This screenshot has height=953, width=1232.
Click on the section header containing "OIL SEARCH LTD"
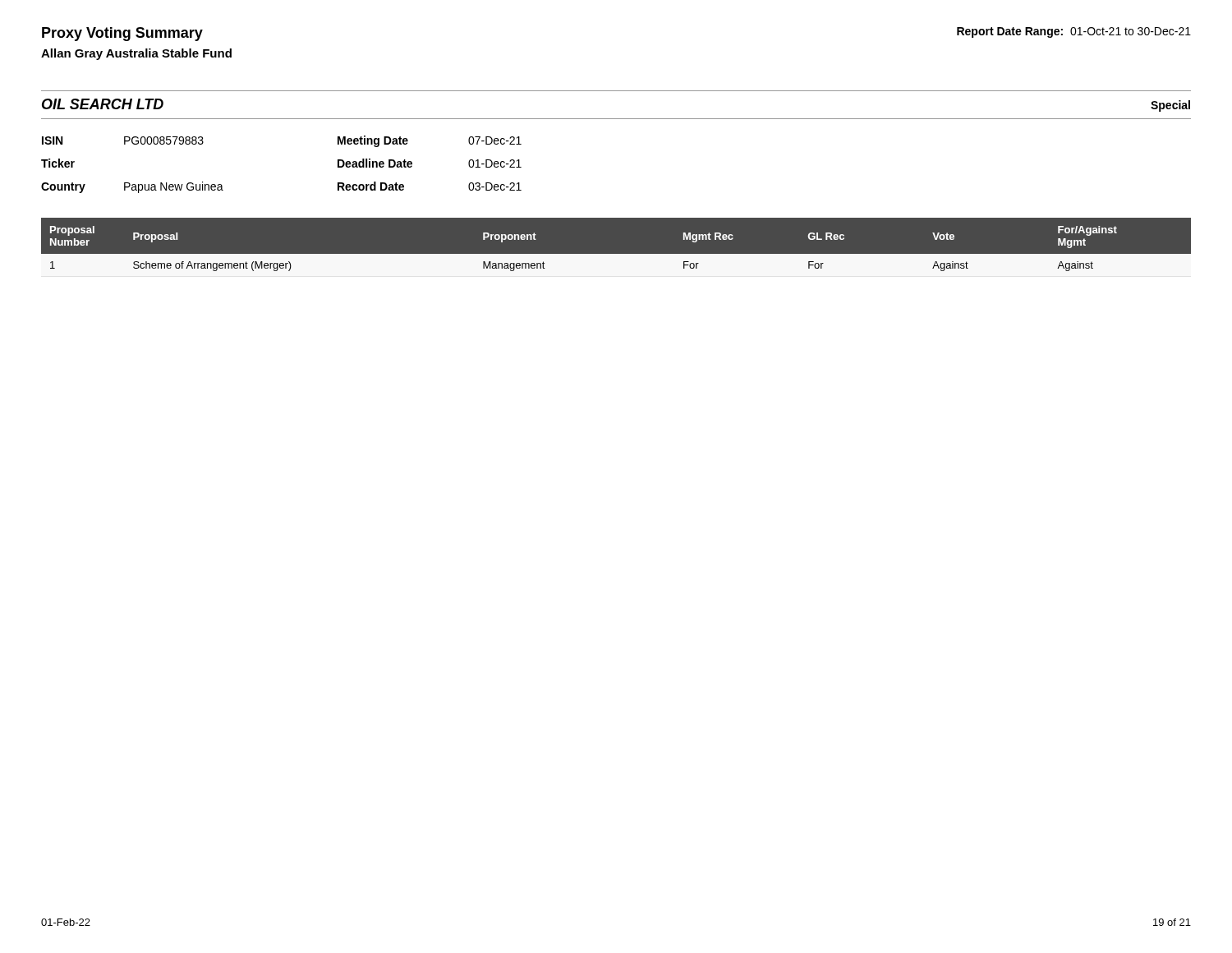(x=102, y=104)
